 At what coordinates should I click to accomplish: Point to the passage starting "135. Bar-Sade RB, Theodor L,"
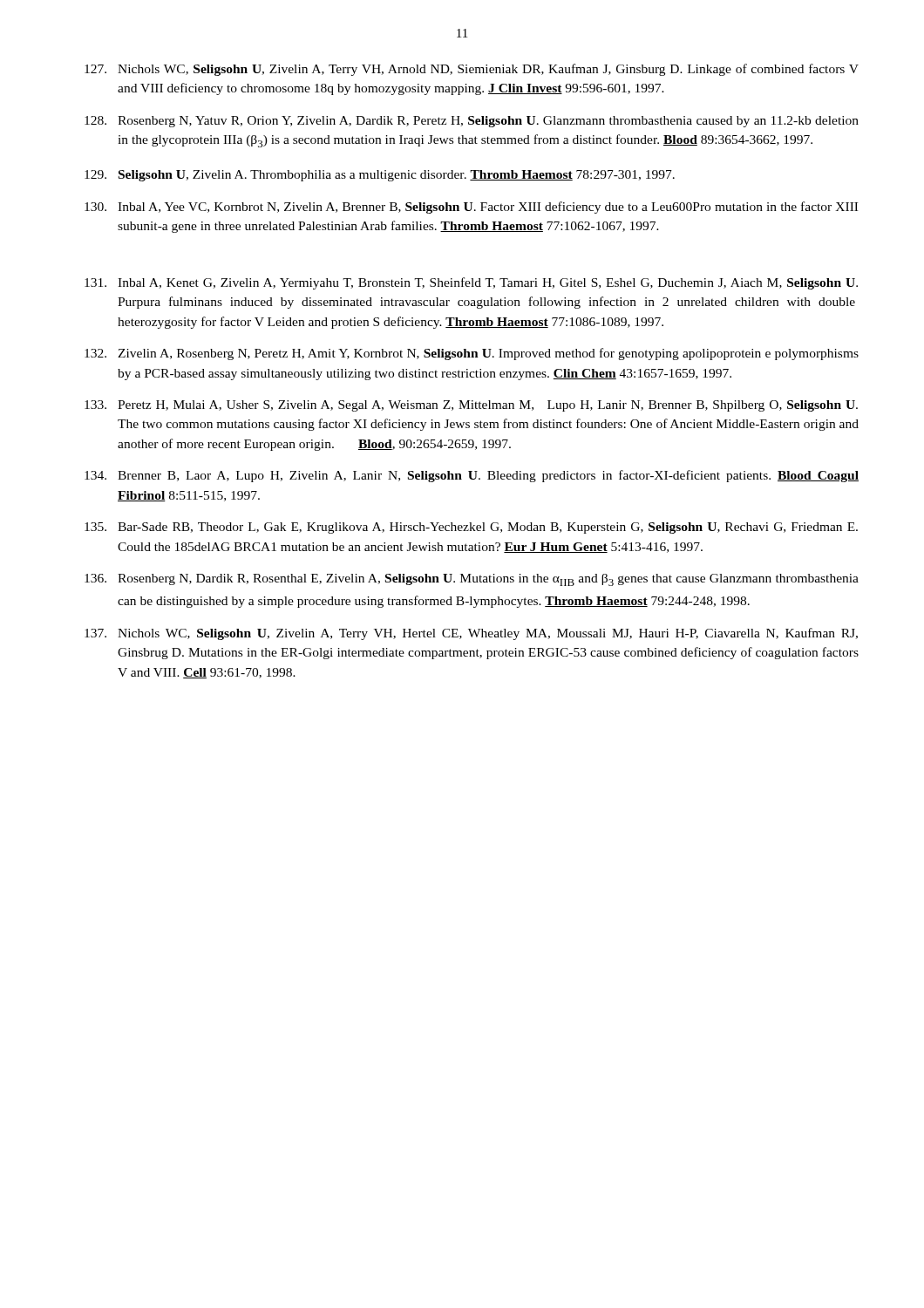click(464, 537)
